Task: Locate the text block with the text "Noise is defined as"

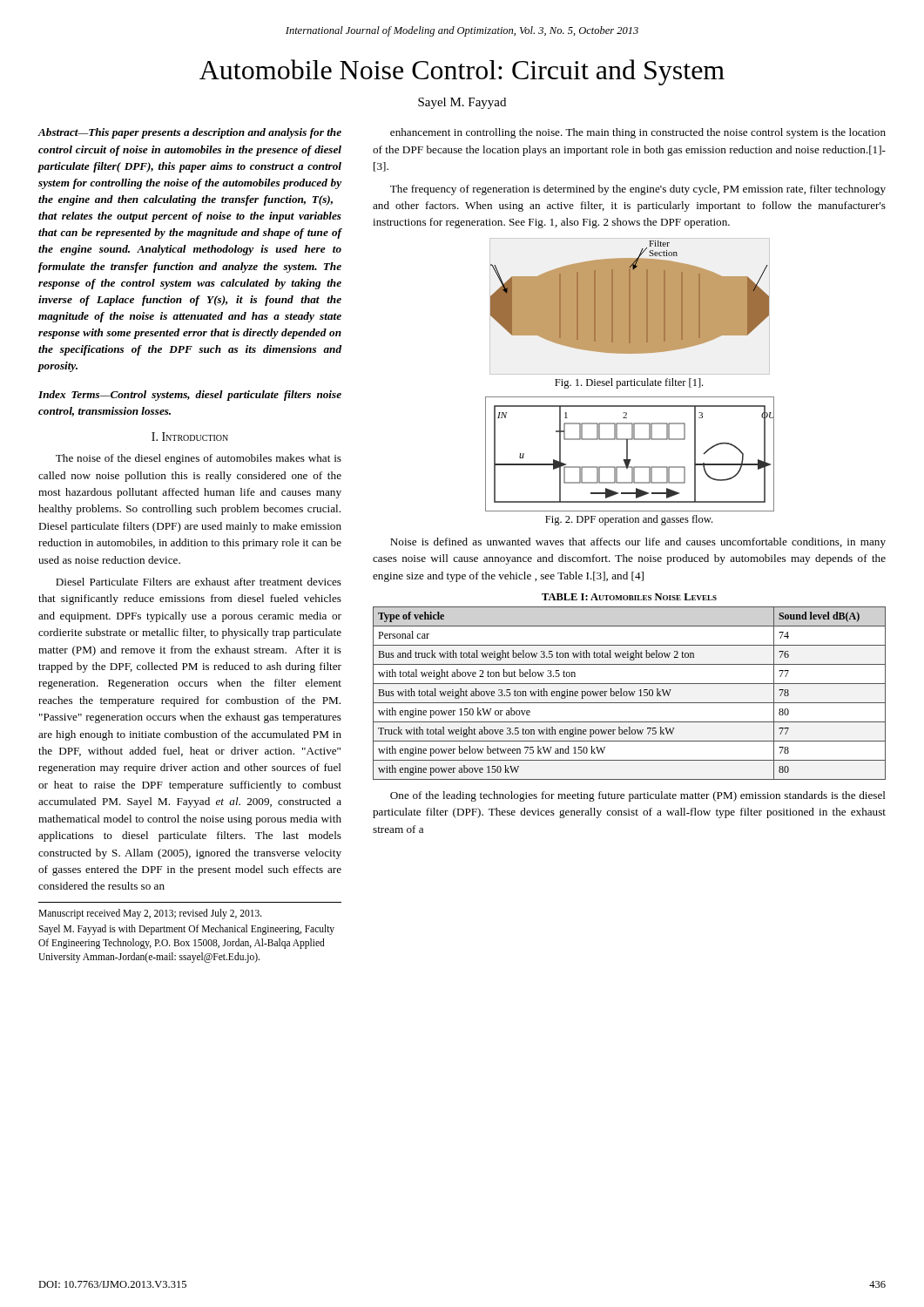Action: [629, 558]
